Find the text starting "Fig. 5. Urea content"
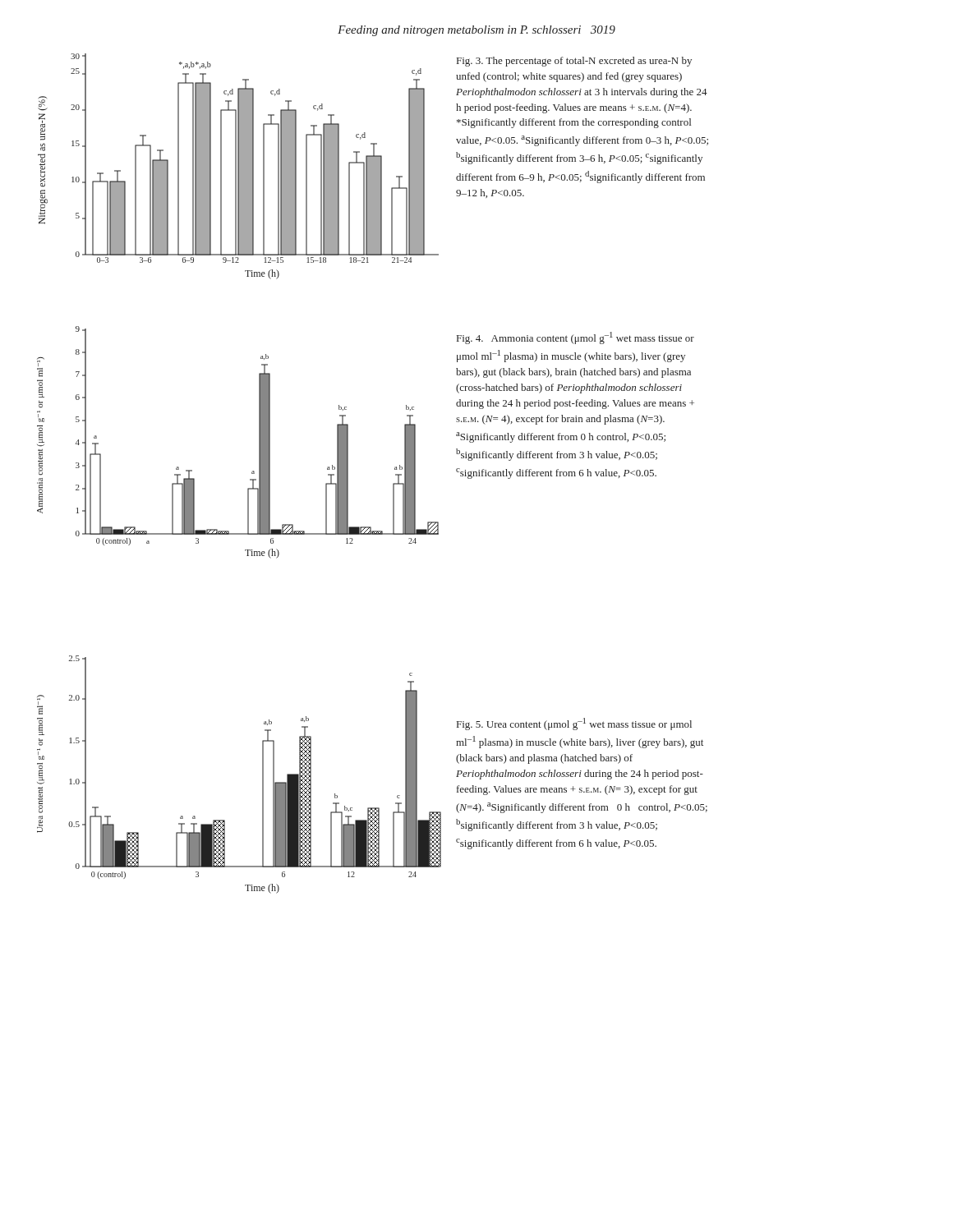 [x=582, y=783]
